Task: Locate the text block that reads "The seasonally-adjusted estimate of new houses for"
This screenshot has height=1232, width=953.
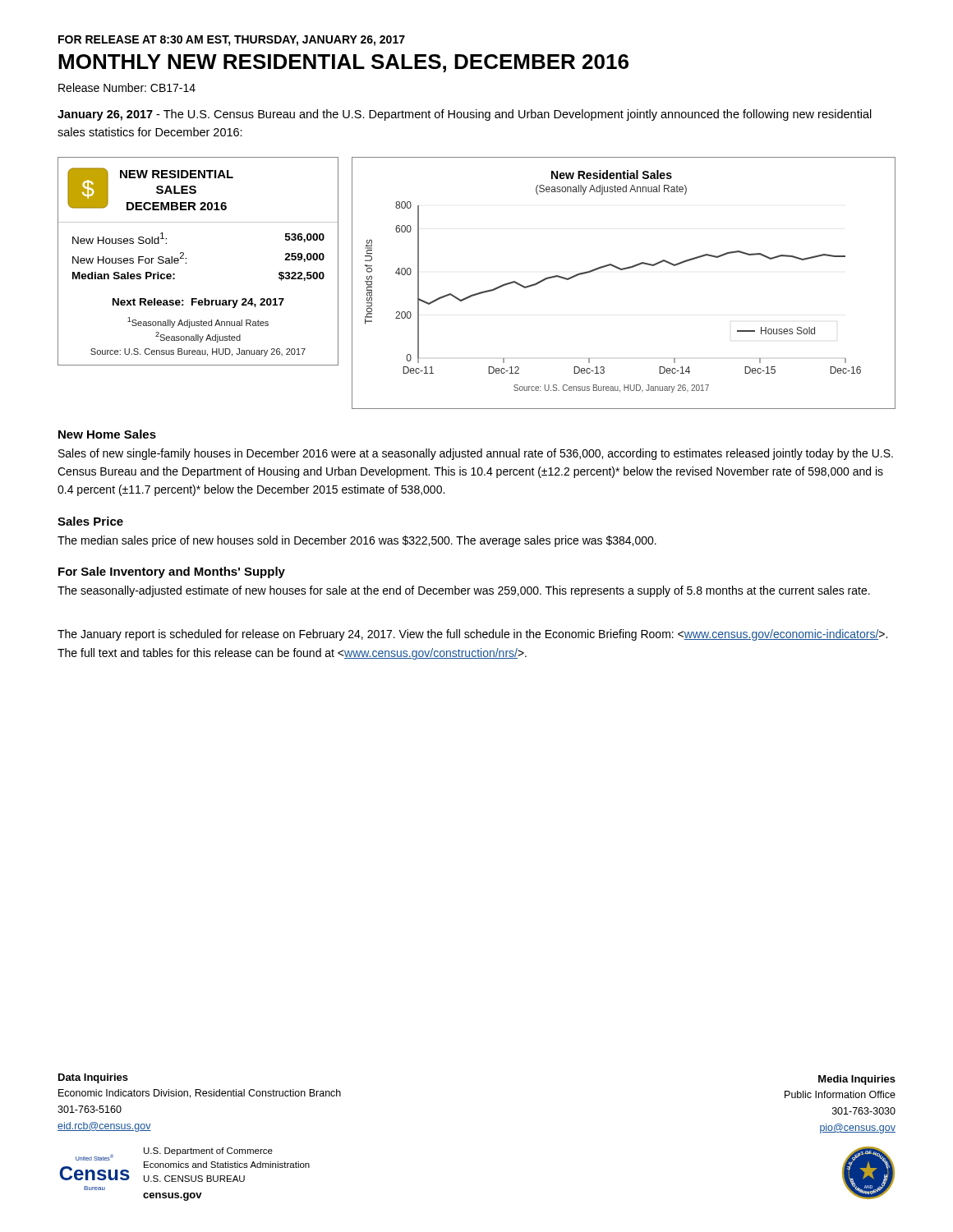Action: tap(464, 591)
